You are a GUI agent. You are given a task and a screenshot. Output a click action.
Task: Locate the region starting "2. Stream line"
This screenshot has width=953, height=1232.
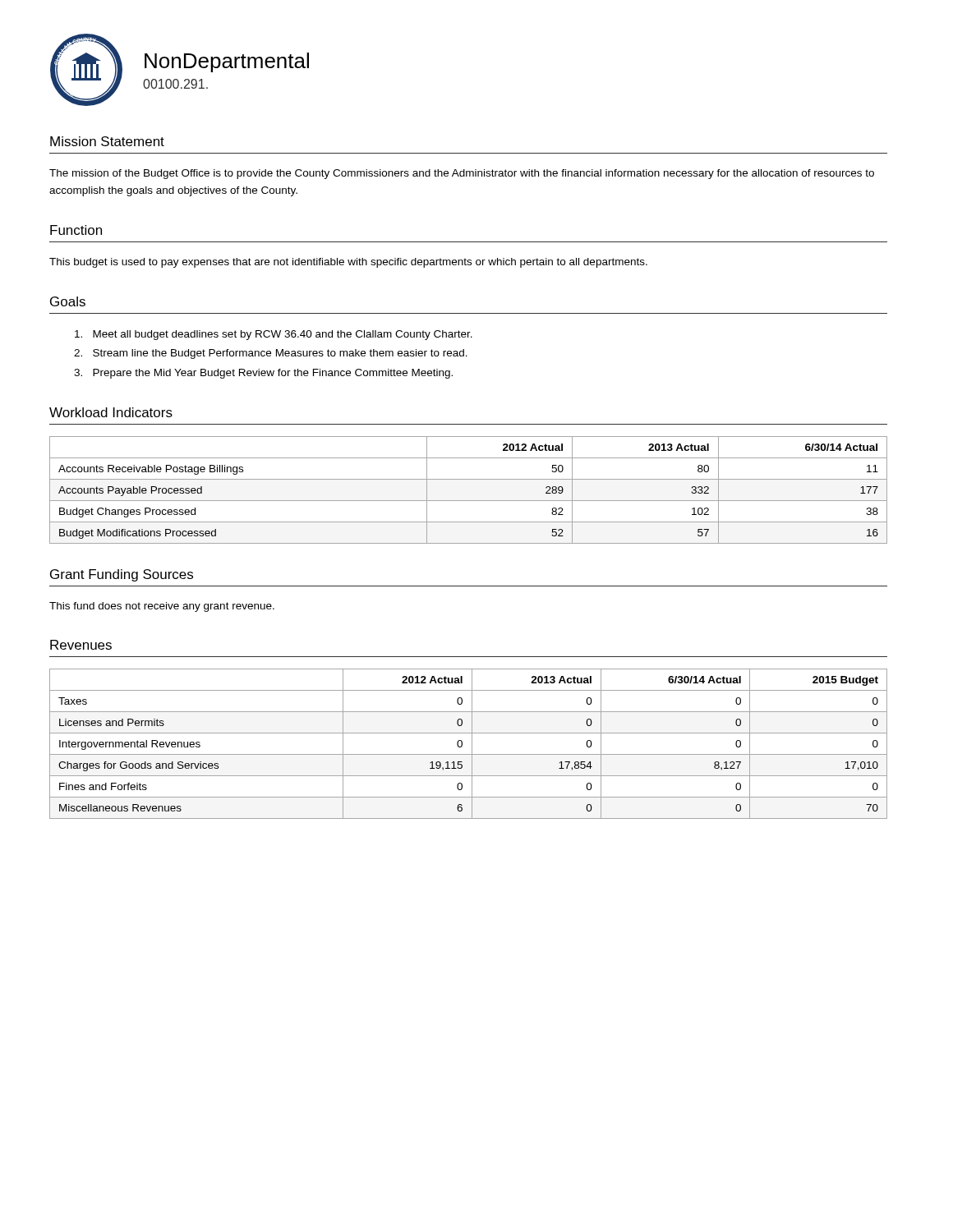(x=271, y=353)
